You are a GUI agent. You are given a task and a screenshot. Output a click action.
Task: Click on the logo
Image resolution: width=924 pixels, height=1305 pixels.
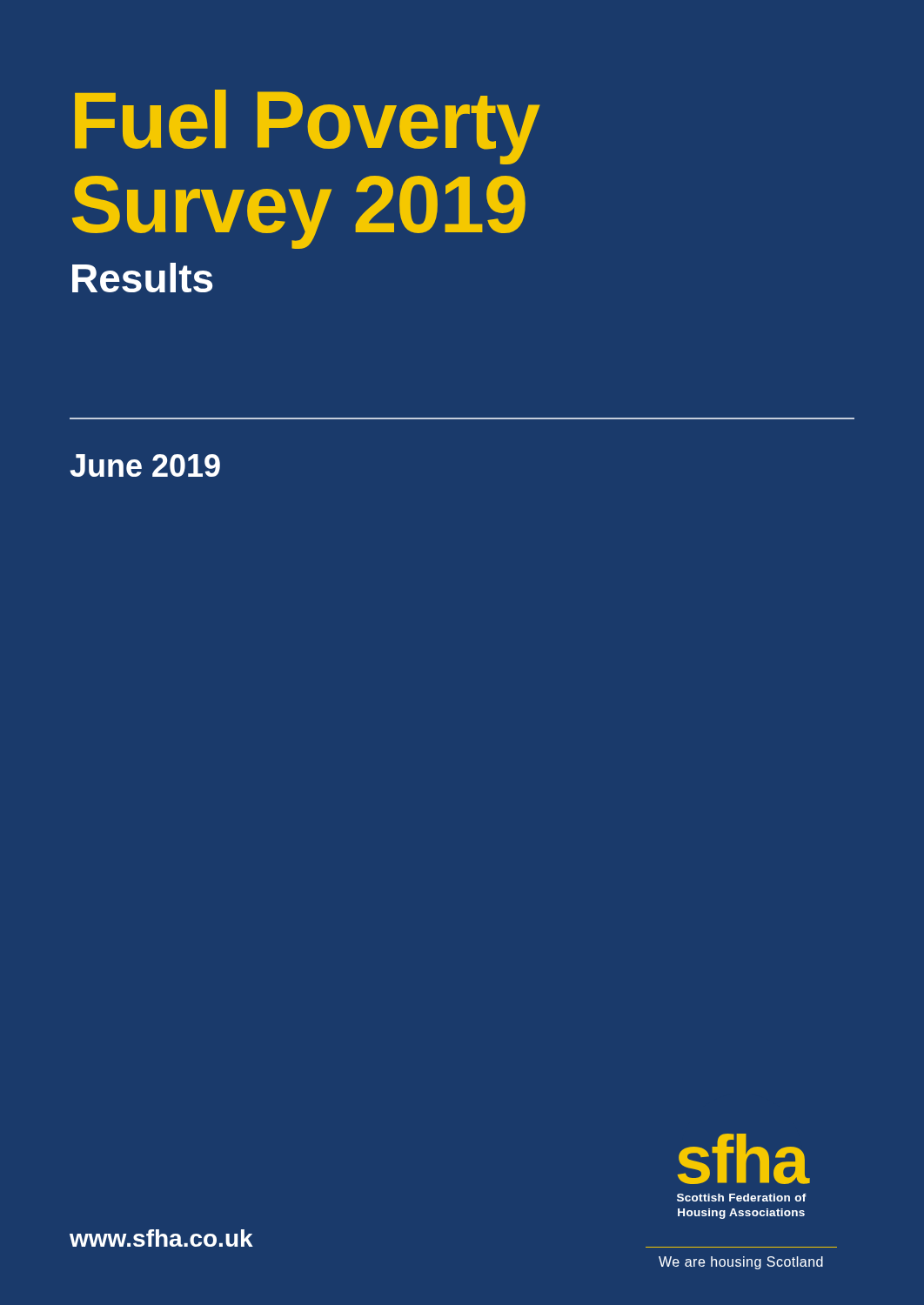(x=741, y=1181)
